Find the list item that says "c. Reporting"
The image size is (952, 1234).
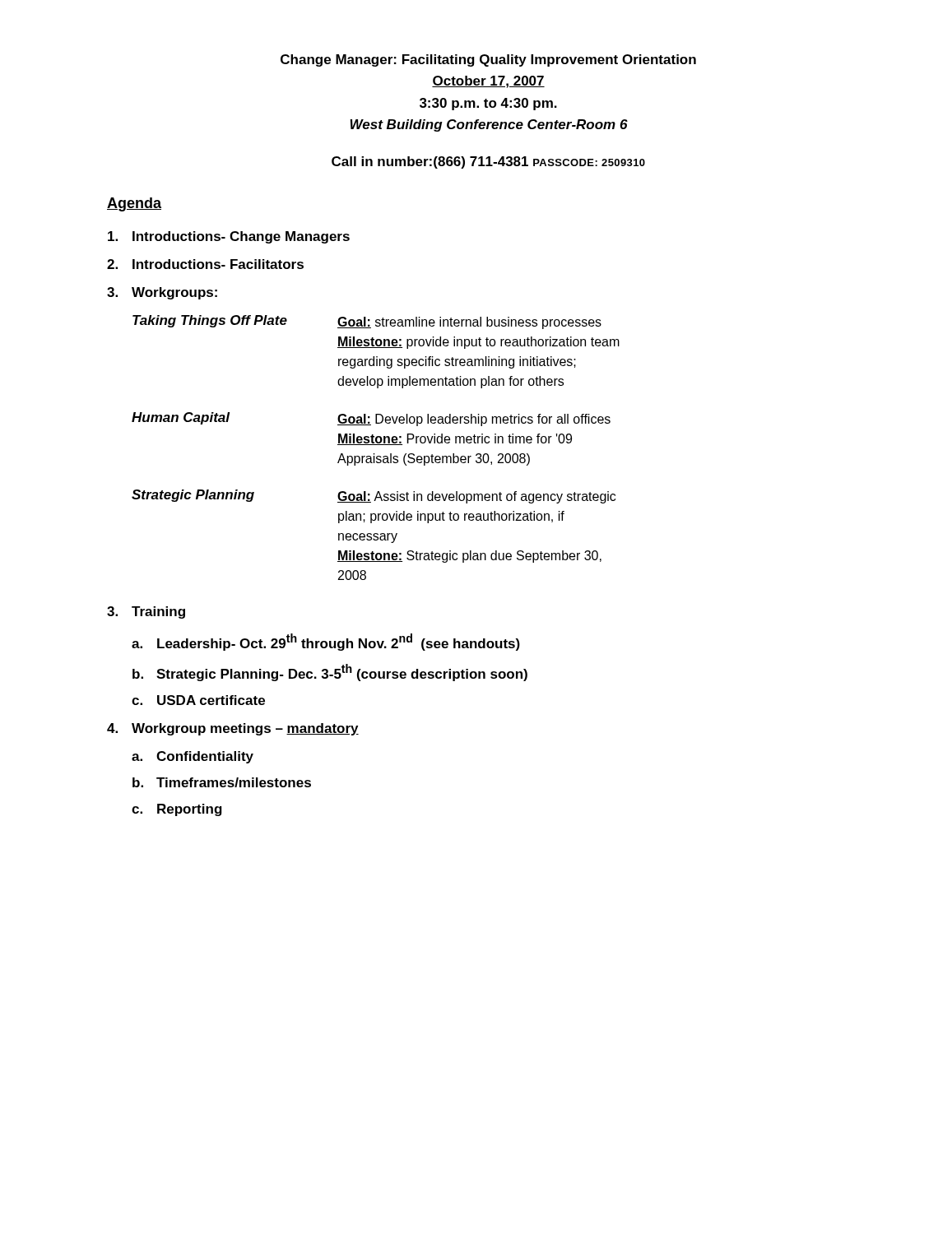[177, 809]
